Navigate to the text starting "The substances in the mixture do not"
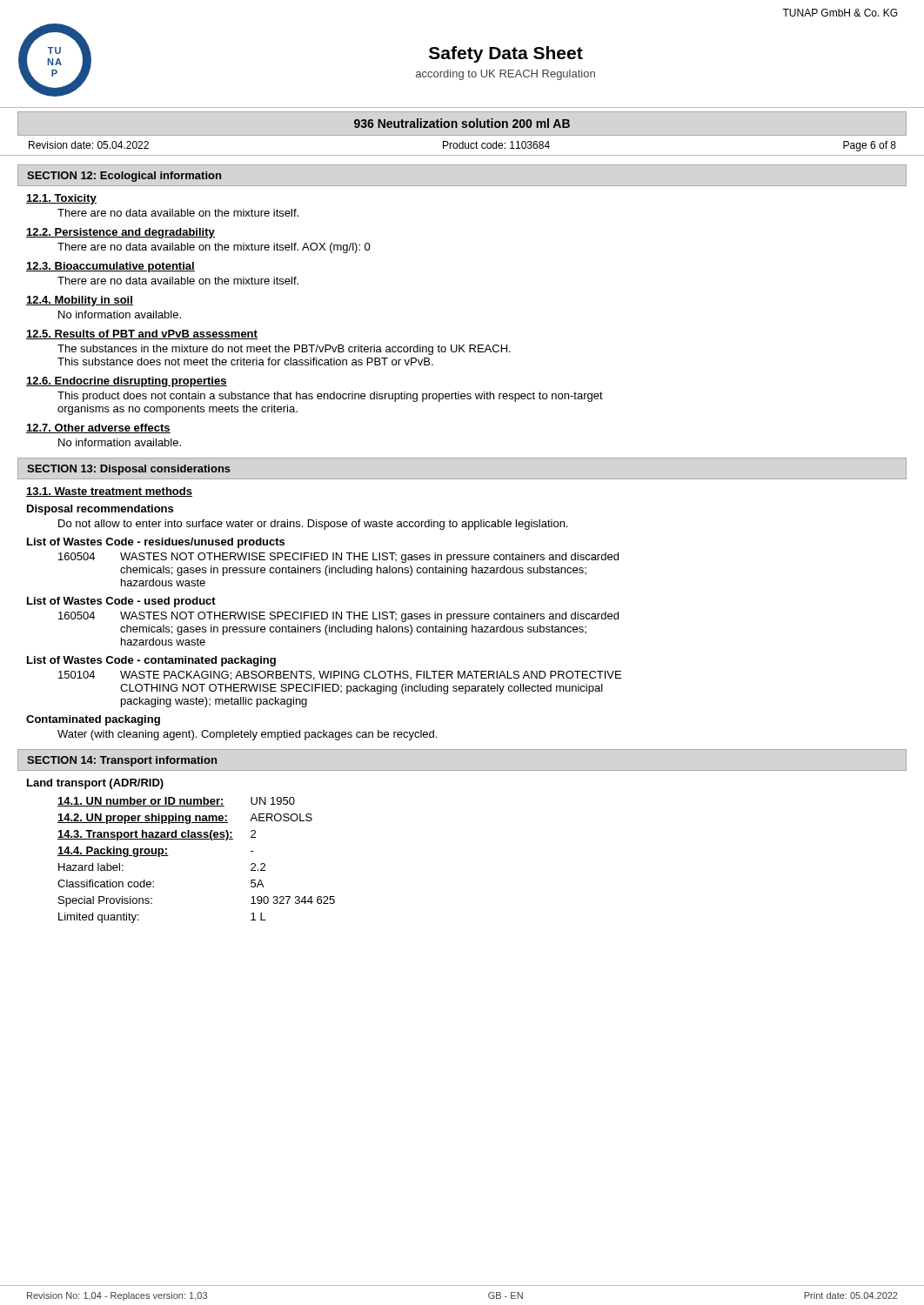 click(x=284, y=355)
